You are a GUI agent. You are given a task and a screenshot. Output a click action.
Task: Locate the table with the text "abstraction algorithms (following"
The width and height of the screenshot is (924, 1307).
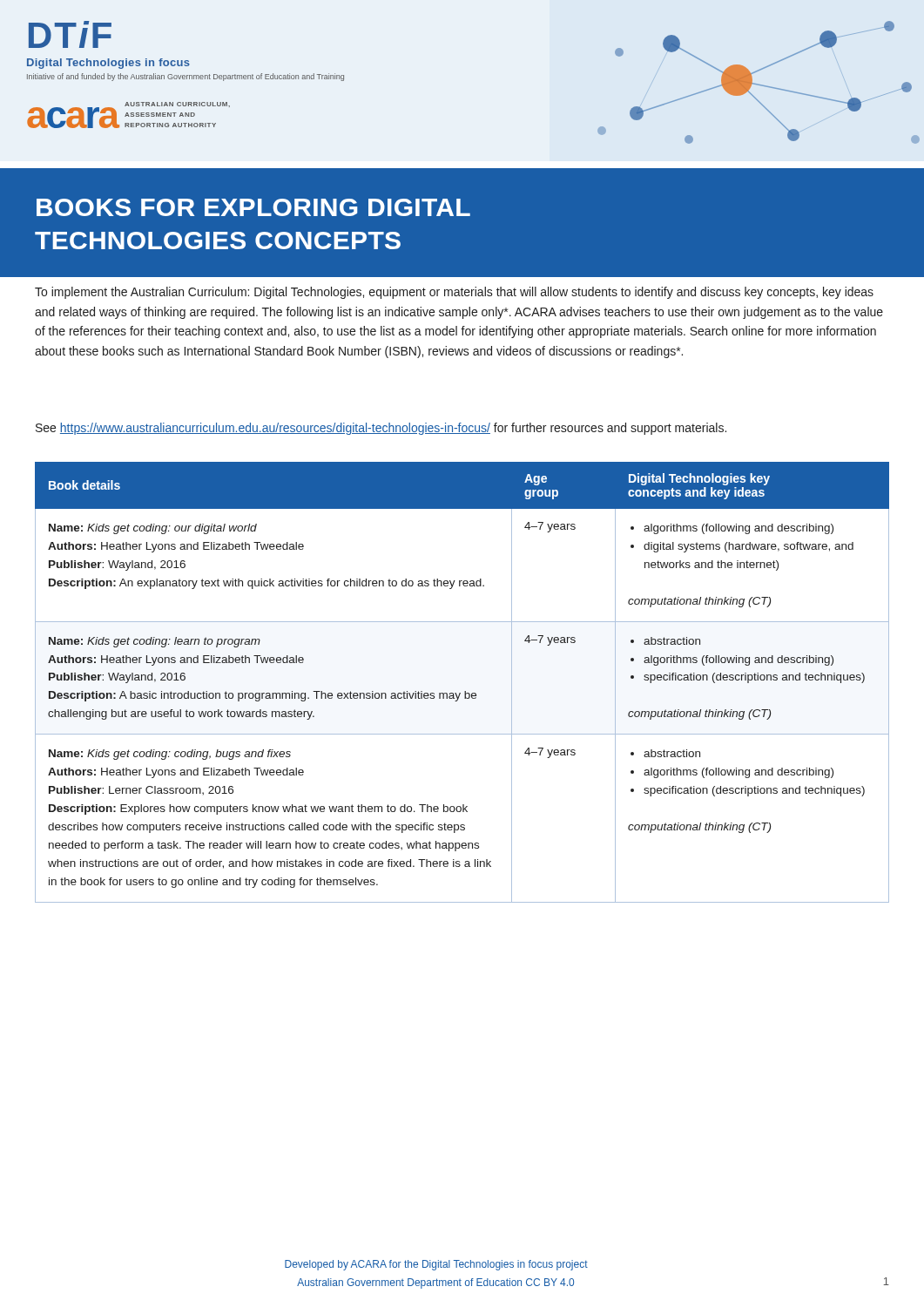tap(462, 682)
